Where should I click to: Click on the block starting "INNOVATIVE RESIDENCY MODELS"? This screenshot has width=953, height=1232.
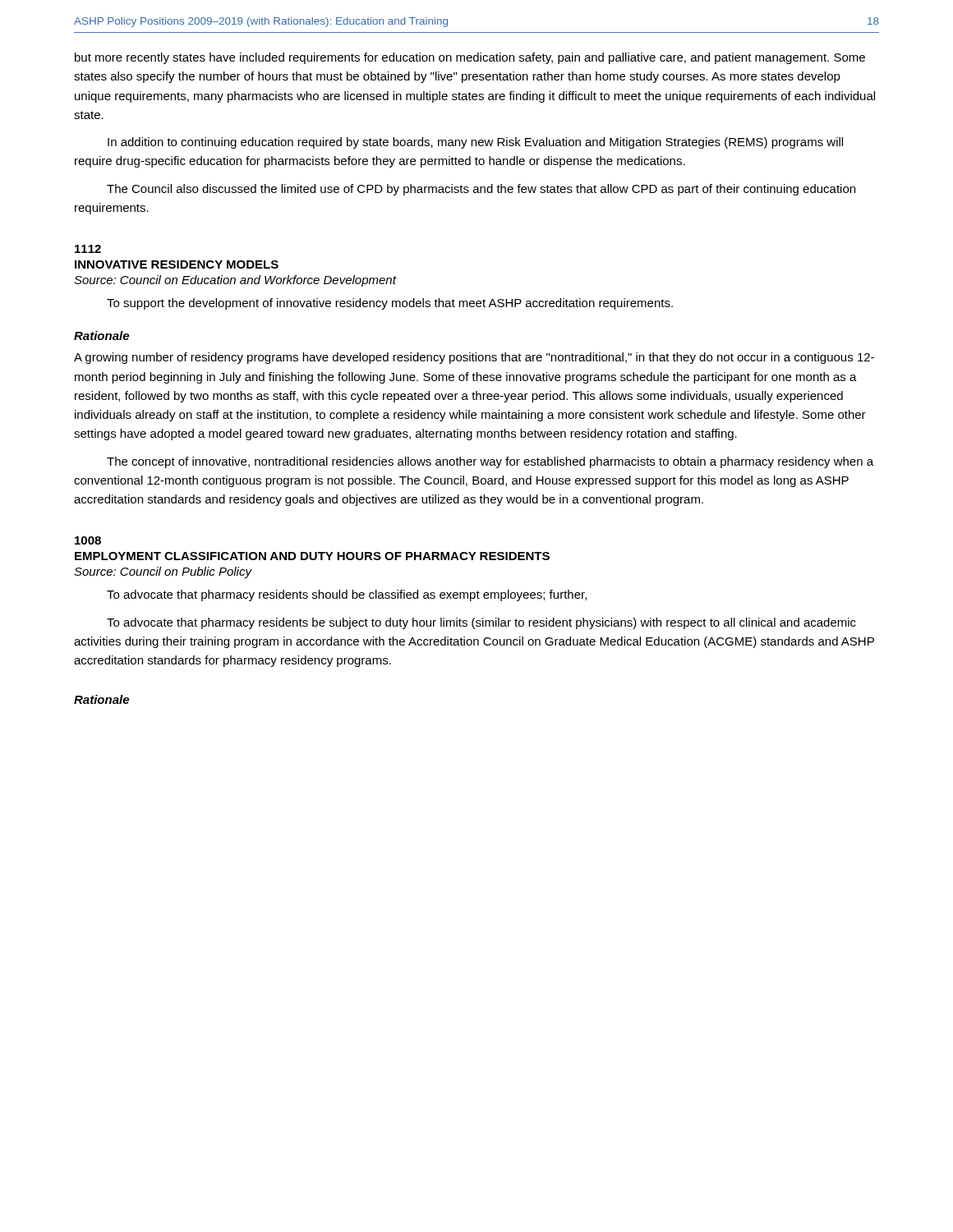pos(176,264)
